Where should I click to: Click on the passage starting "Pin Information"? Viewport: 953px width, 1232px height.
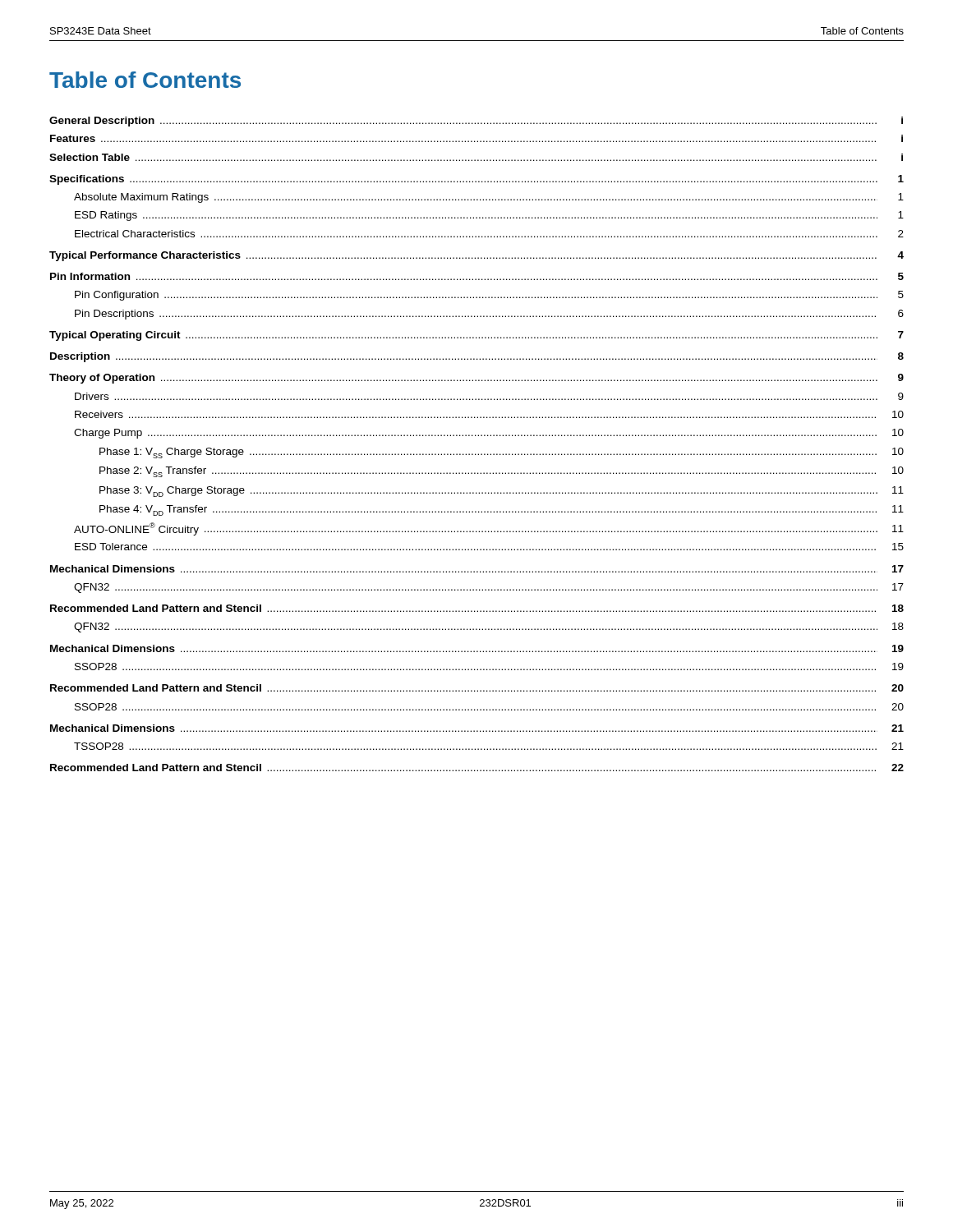476,277
